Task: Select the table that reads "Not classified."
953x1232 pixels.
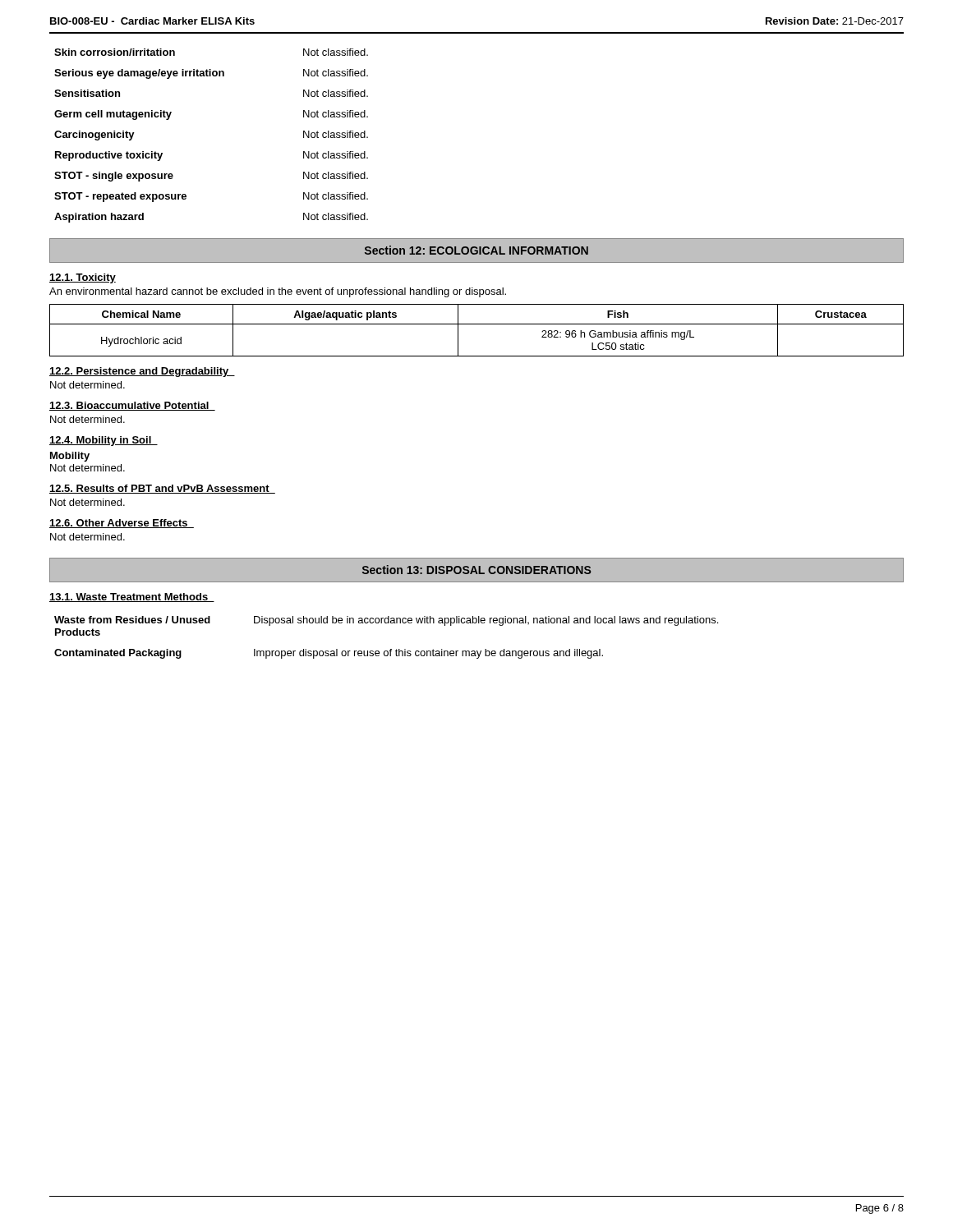Action: (x=476, y=134)
